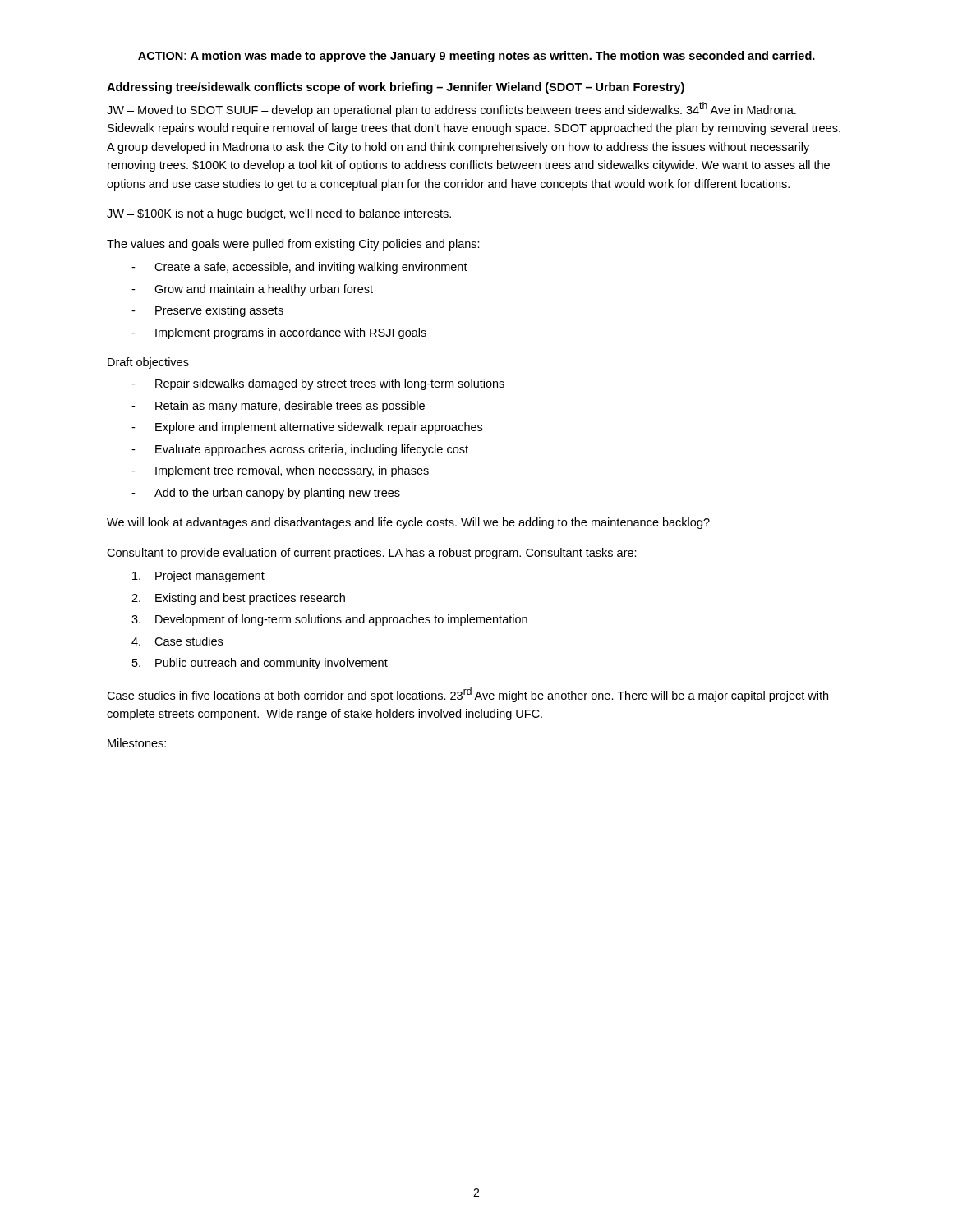Point to the block beginning "-Grow and maintain a healthy urban"
Viewport: 953px width, 1232px height.
(252, 290)
